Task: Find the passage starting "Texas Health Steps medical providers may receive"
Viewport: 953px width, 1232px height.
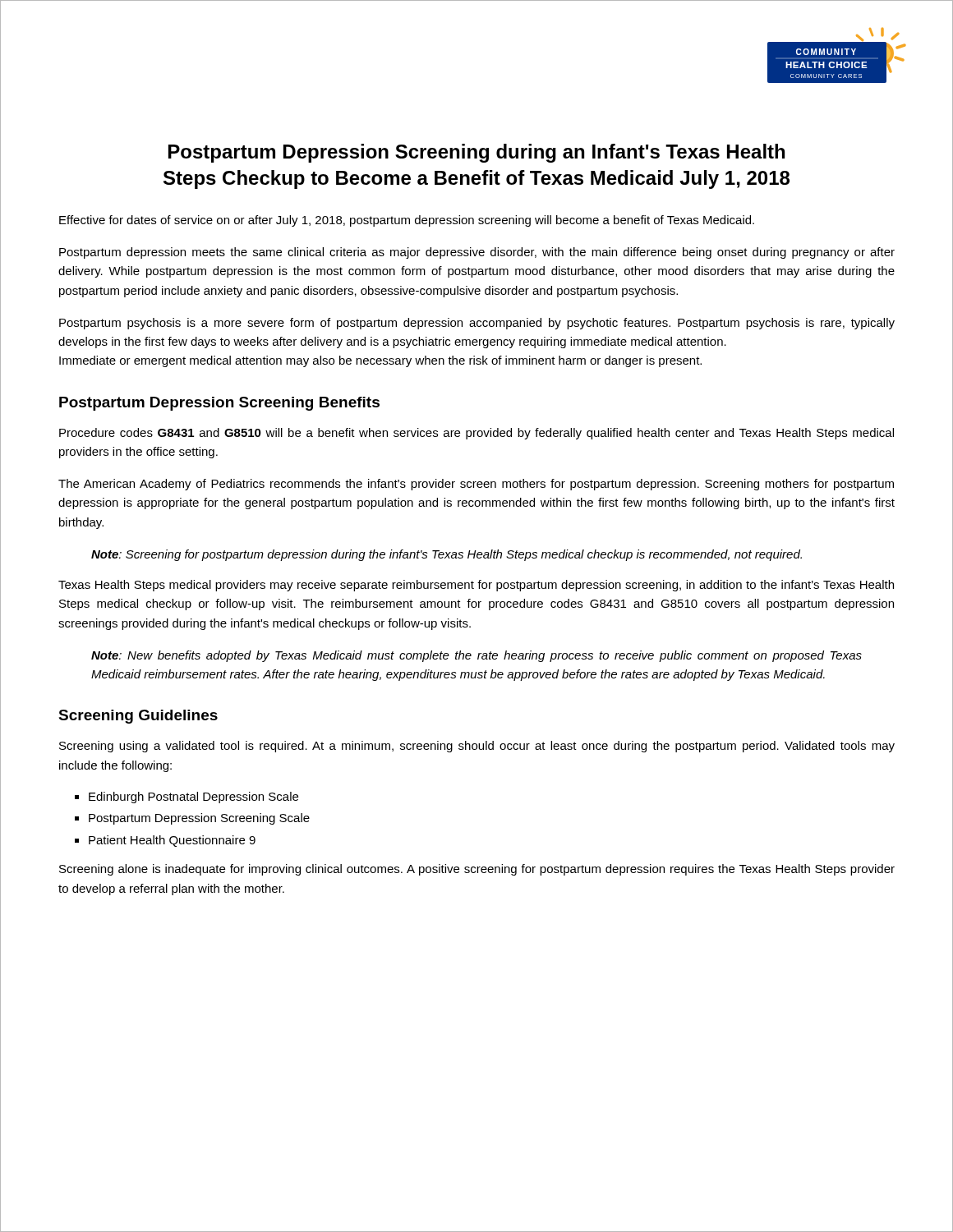Action: point(476,604)
